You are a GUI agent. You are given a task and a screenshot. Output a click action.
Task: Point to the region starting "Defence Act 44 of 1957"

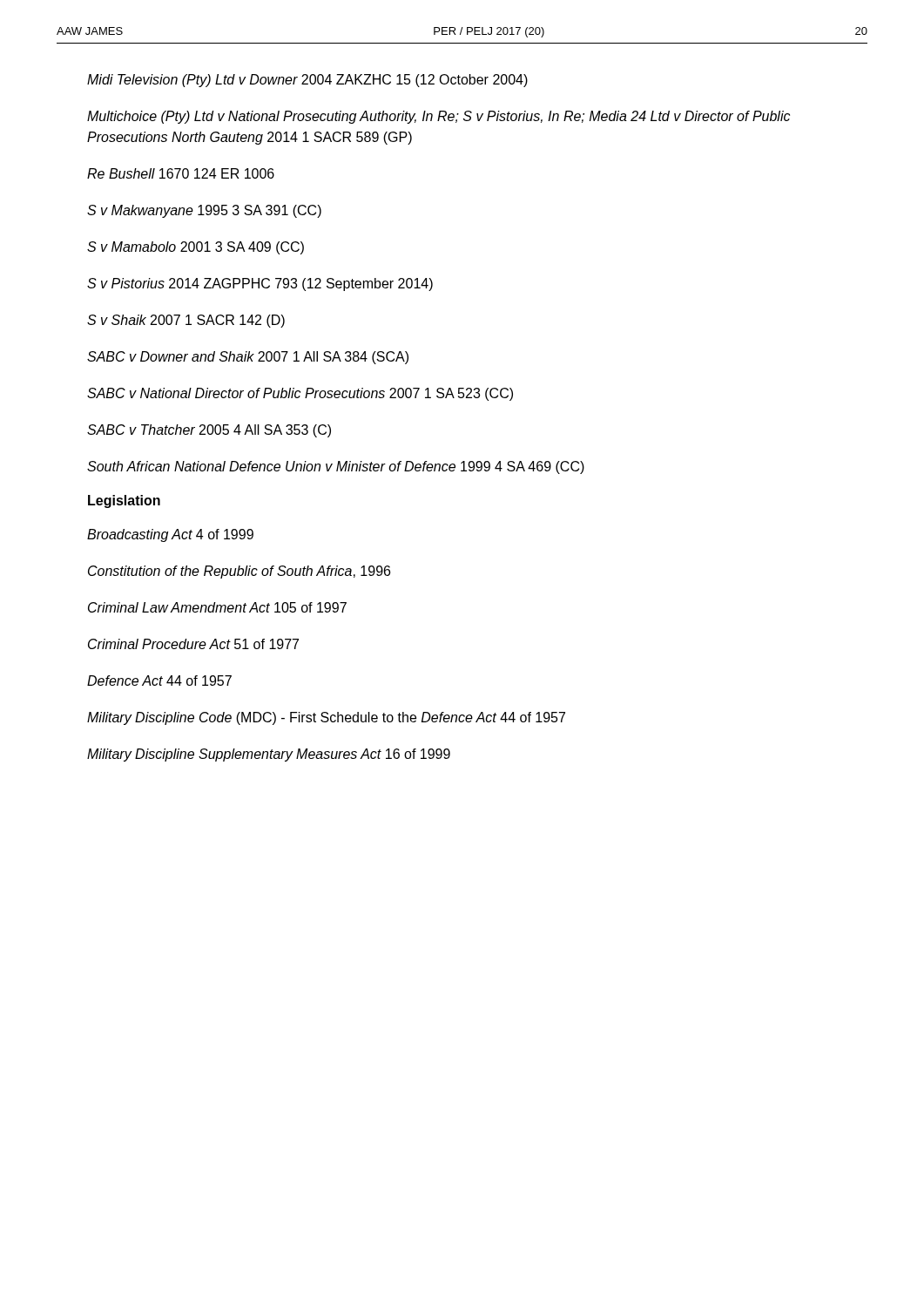click(x=160, y=681)
